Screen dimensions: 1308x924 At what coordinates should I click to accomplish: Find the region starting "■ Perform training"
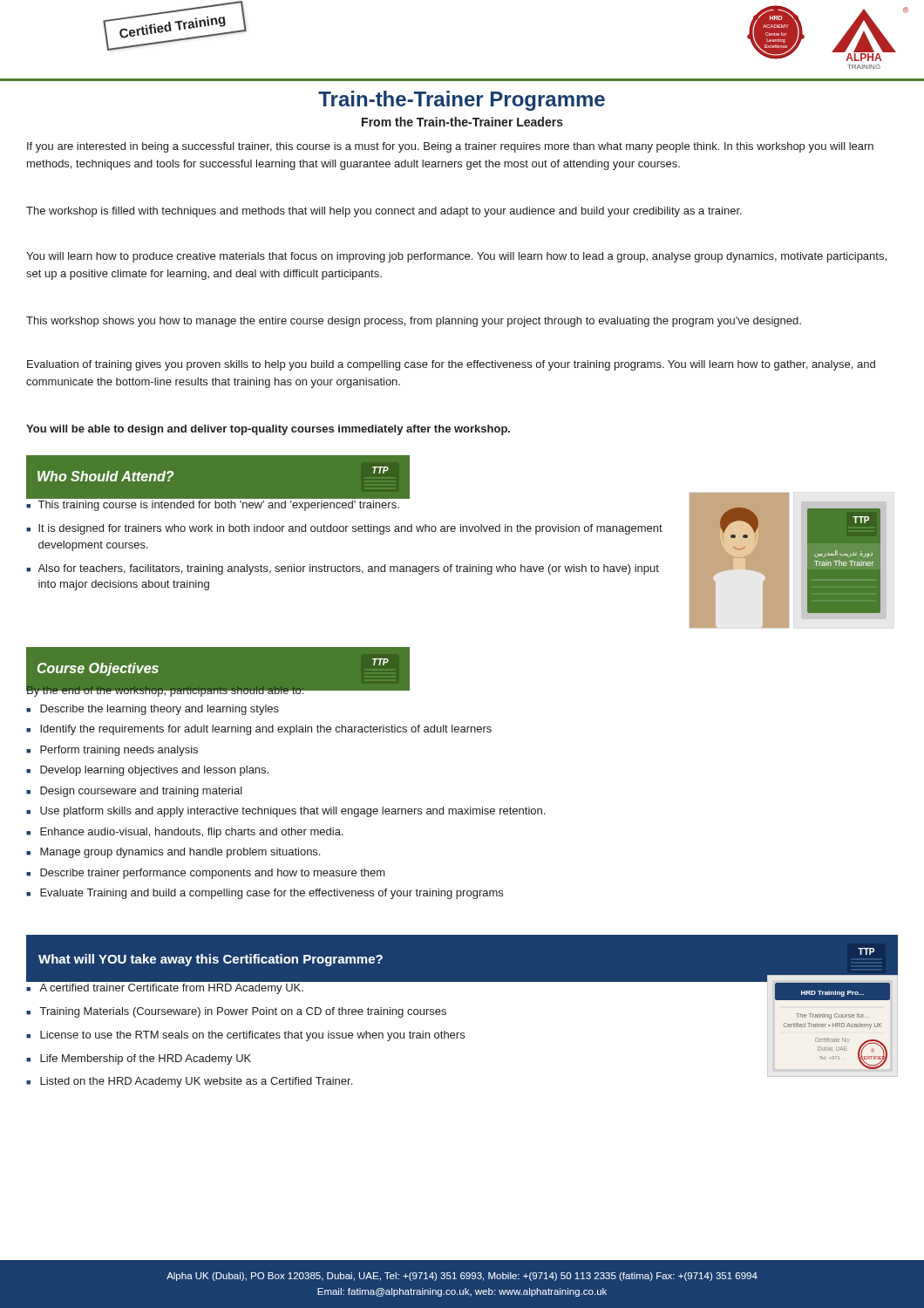click(112, 750)
